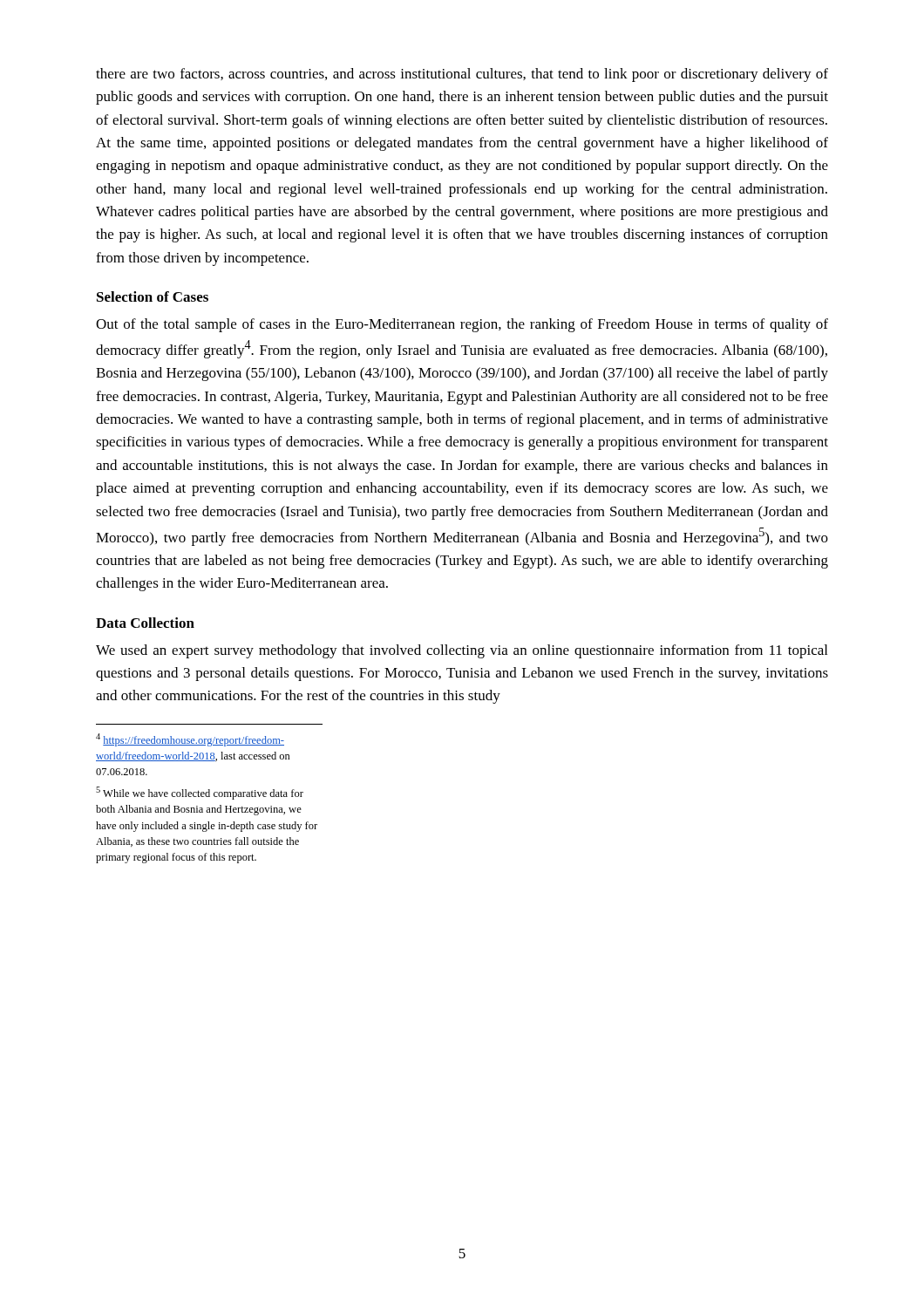Click the passage that begins "We used an expert survey"
The width and height of the screenshot is (924, 1308).
pos(462,673)
